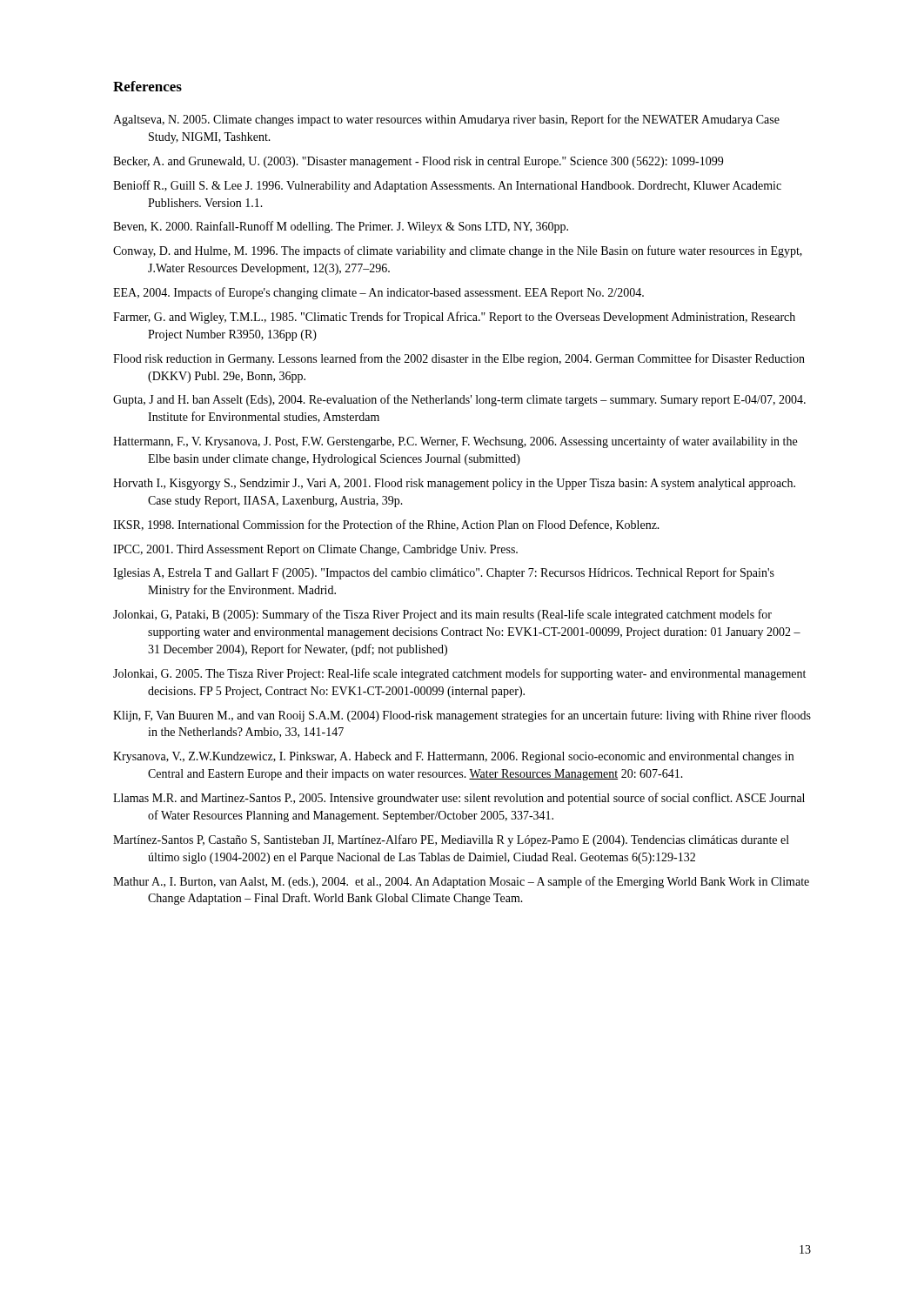Point to the passage starting "Farmer, G. and Wigley, T.M.L., 1985. "Climatic"

454,326
